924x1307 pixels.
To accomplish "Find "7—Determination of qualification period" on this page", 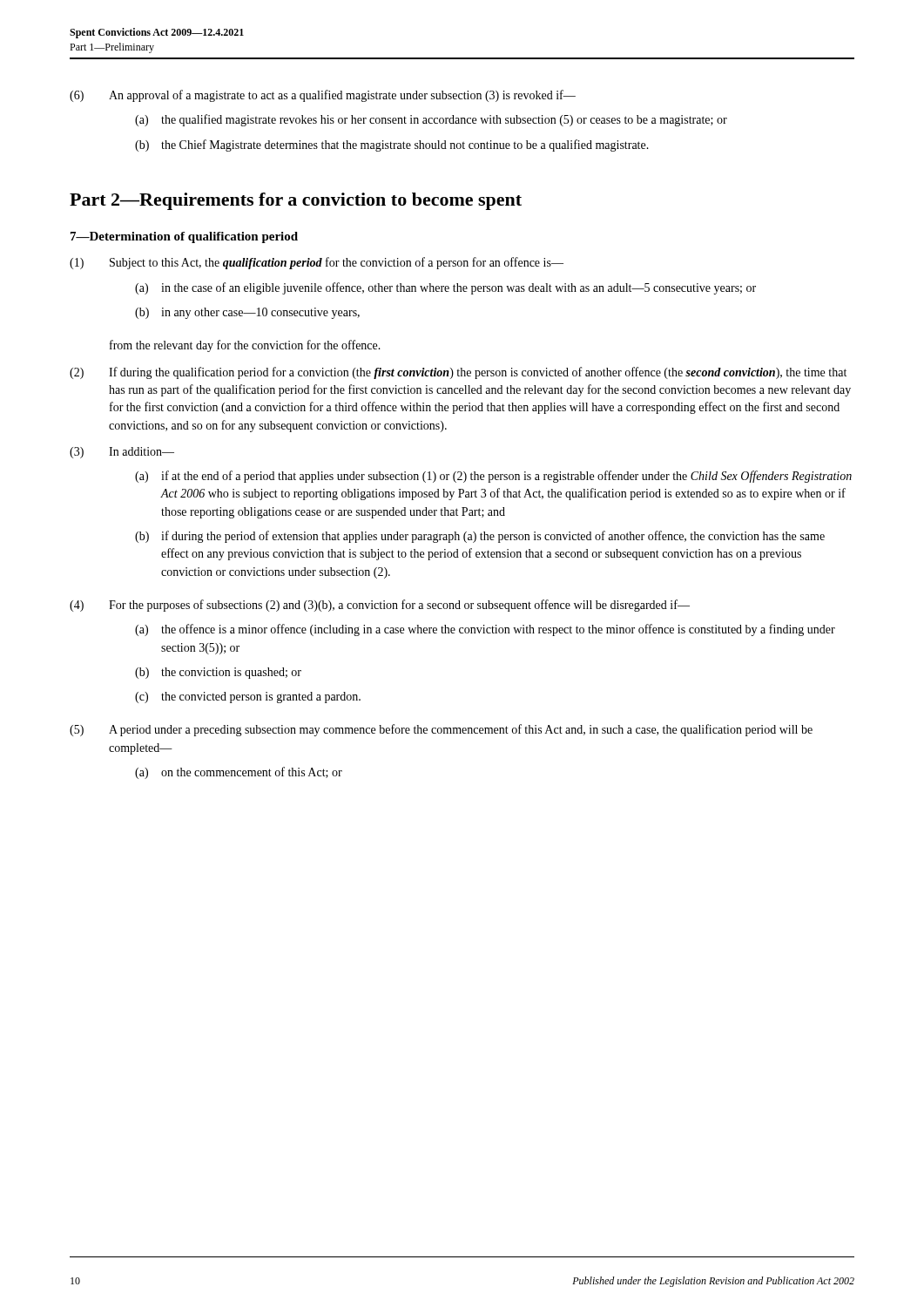I will point(184,237).
